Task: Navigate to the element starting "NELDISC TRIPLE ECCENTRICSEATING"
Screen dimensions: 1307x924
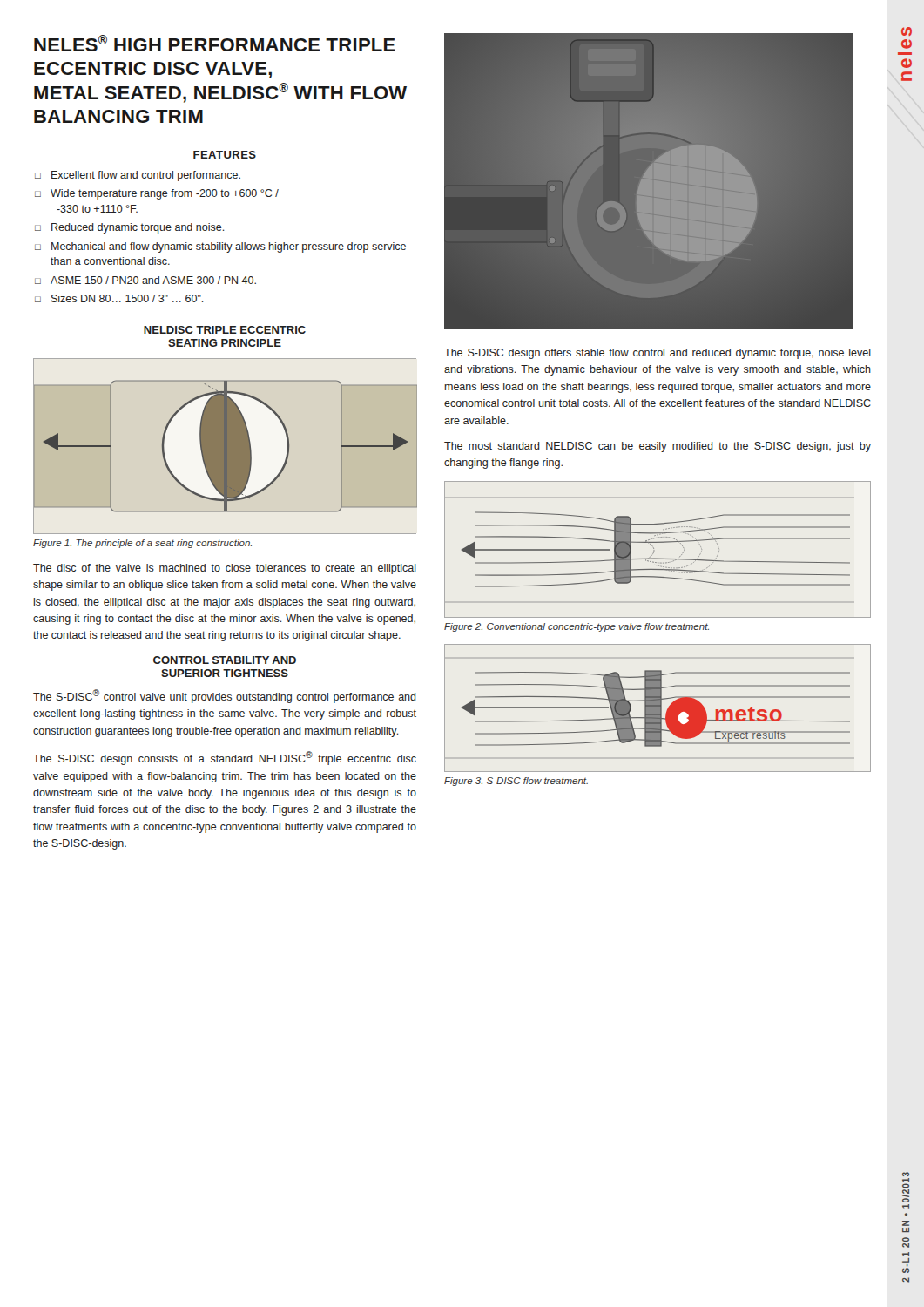Action: coord(225,336)
